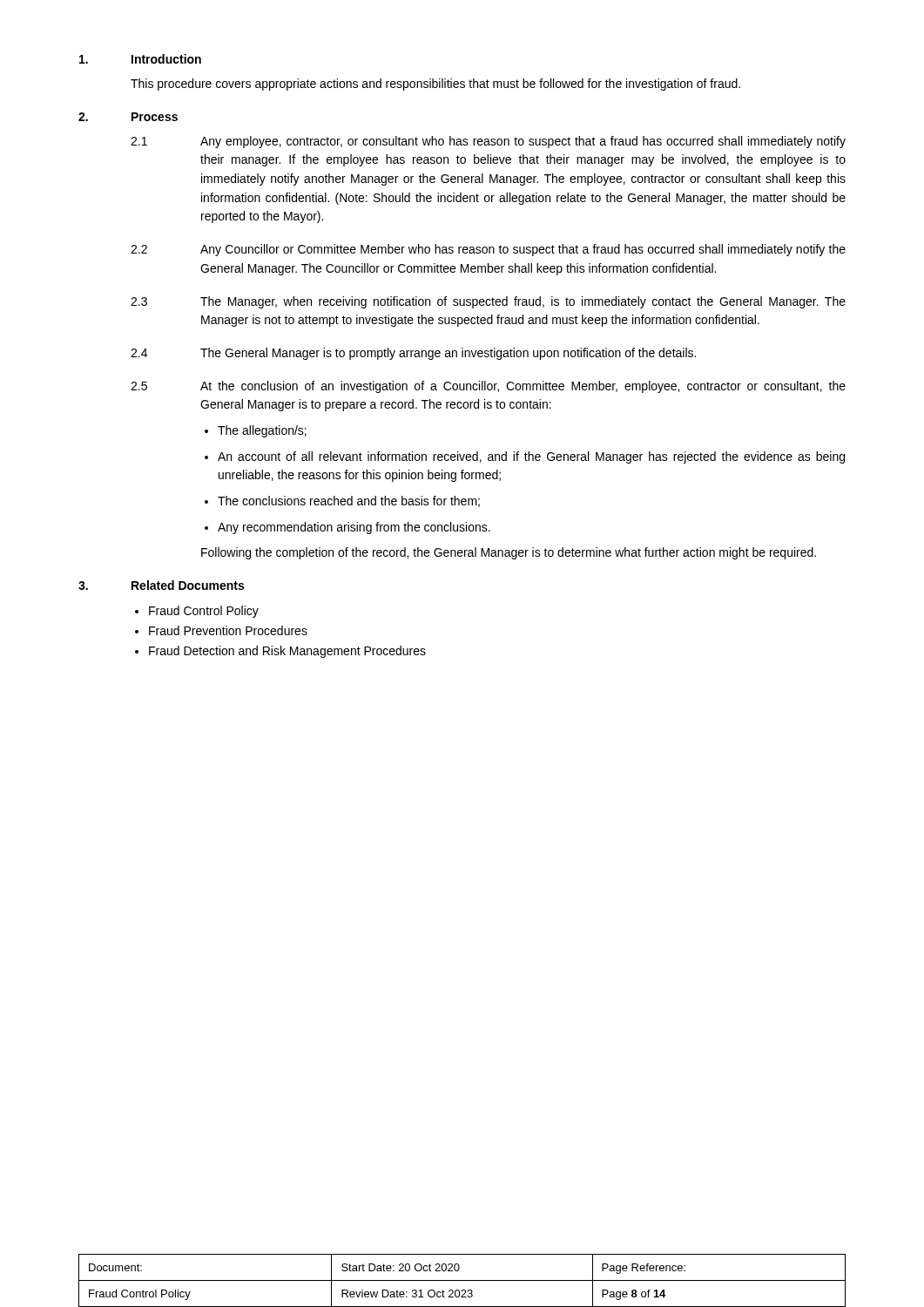Point to the passage starting "The allegation/s;"

[x=262, y=430]
